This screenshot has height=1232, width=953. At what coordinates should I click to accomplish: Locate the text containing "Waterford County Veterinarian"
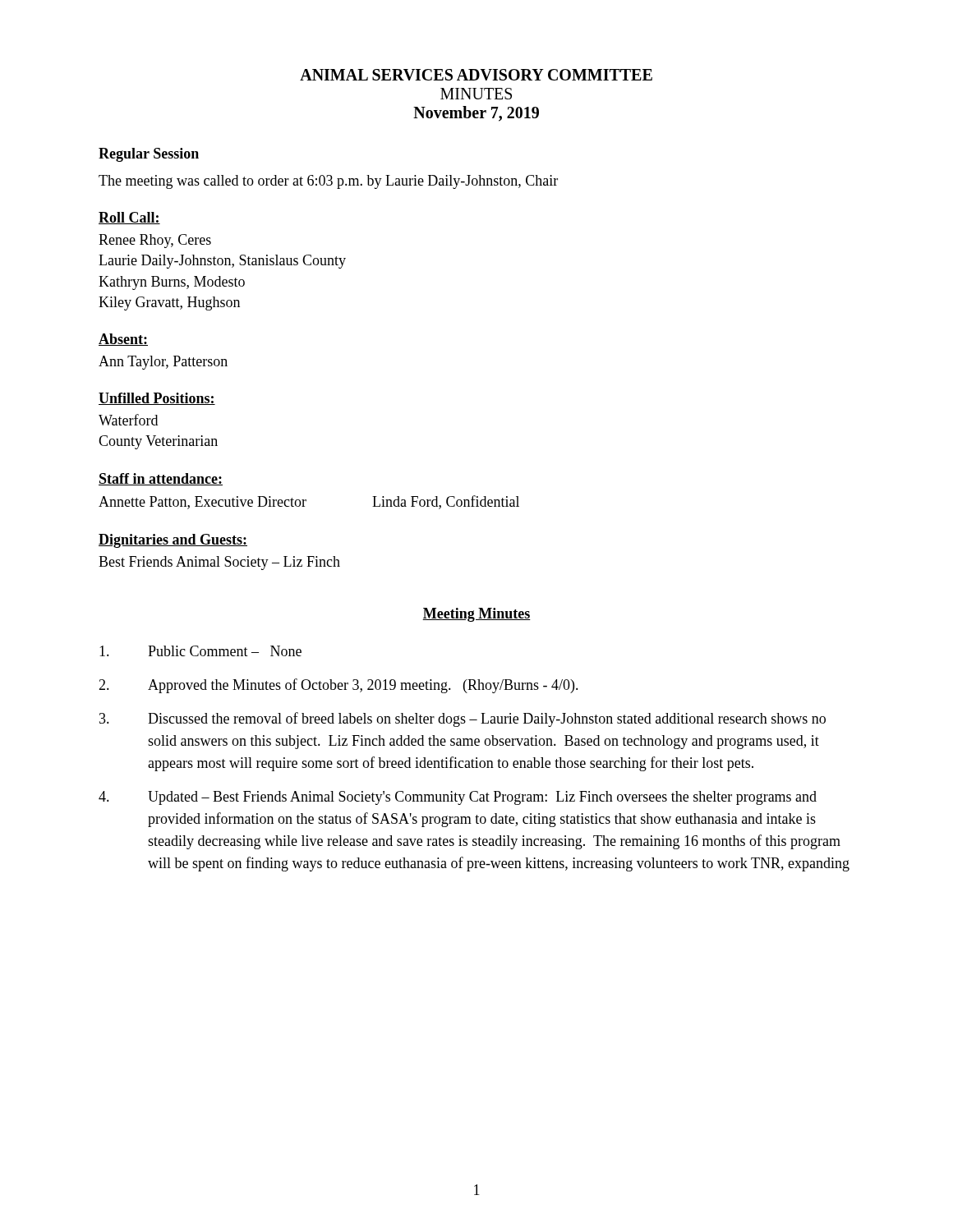pyautogui.click(x=158, y=431)
